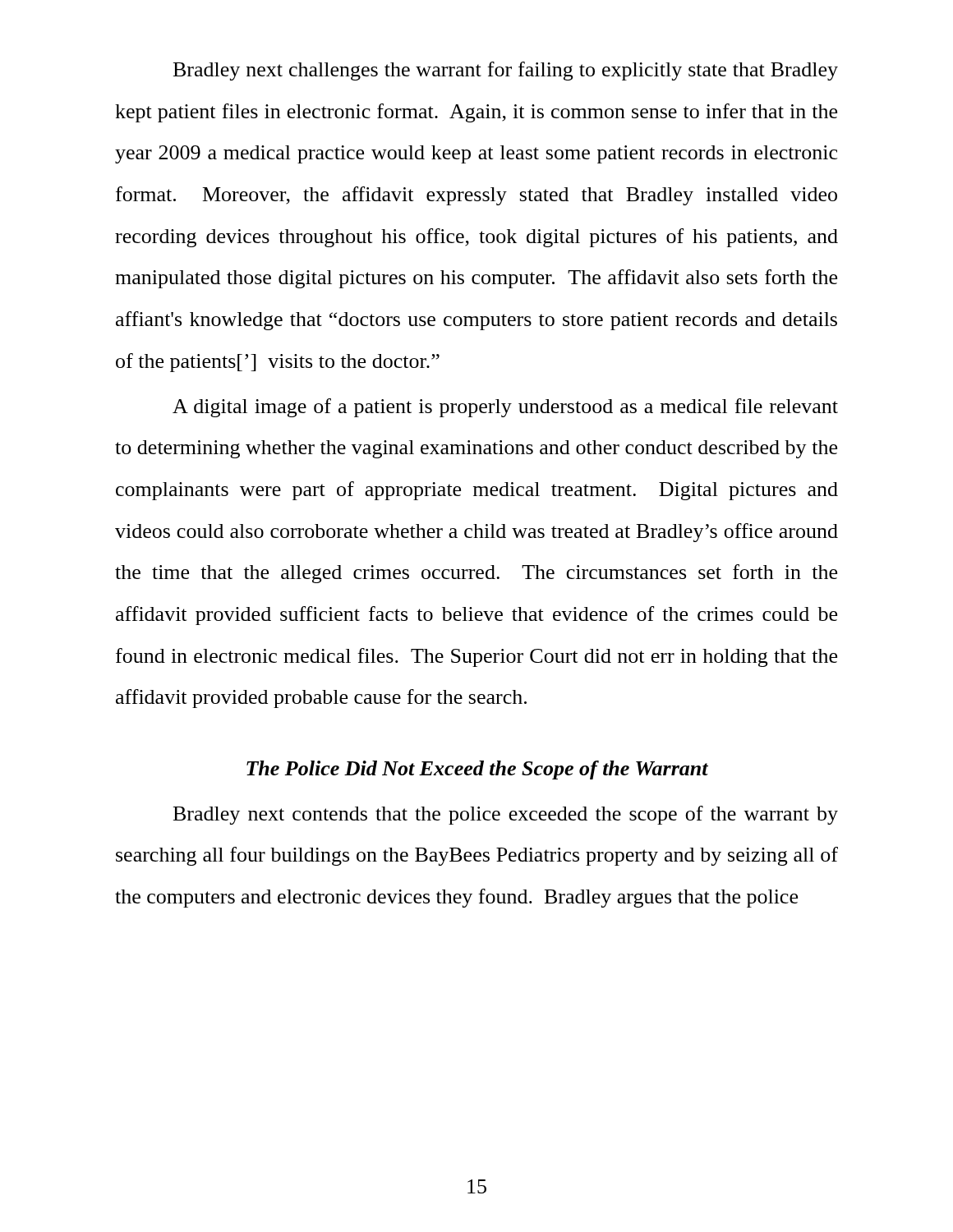Locate the text block with the text "A digital image of"
Image resolution: width=953 pixels, height=1232 pixels.
tap(505, 408)
